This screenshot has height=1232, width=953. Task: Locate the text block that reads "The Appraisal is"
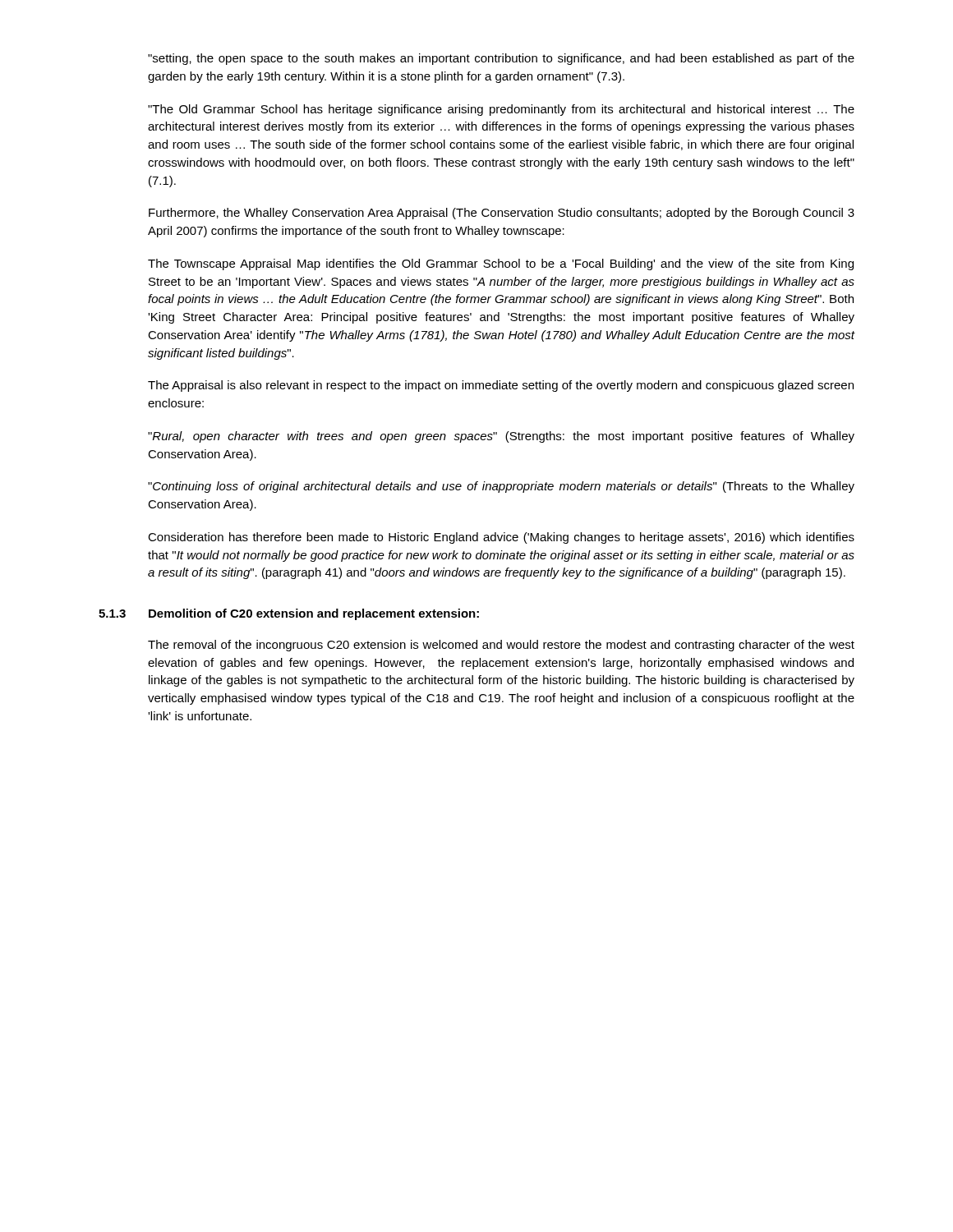[501, 394]
